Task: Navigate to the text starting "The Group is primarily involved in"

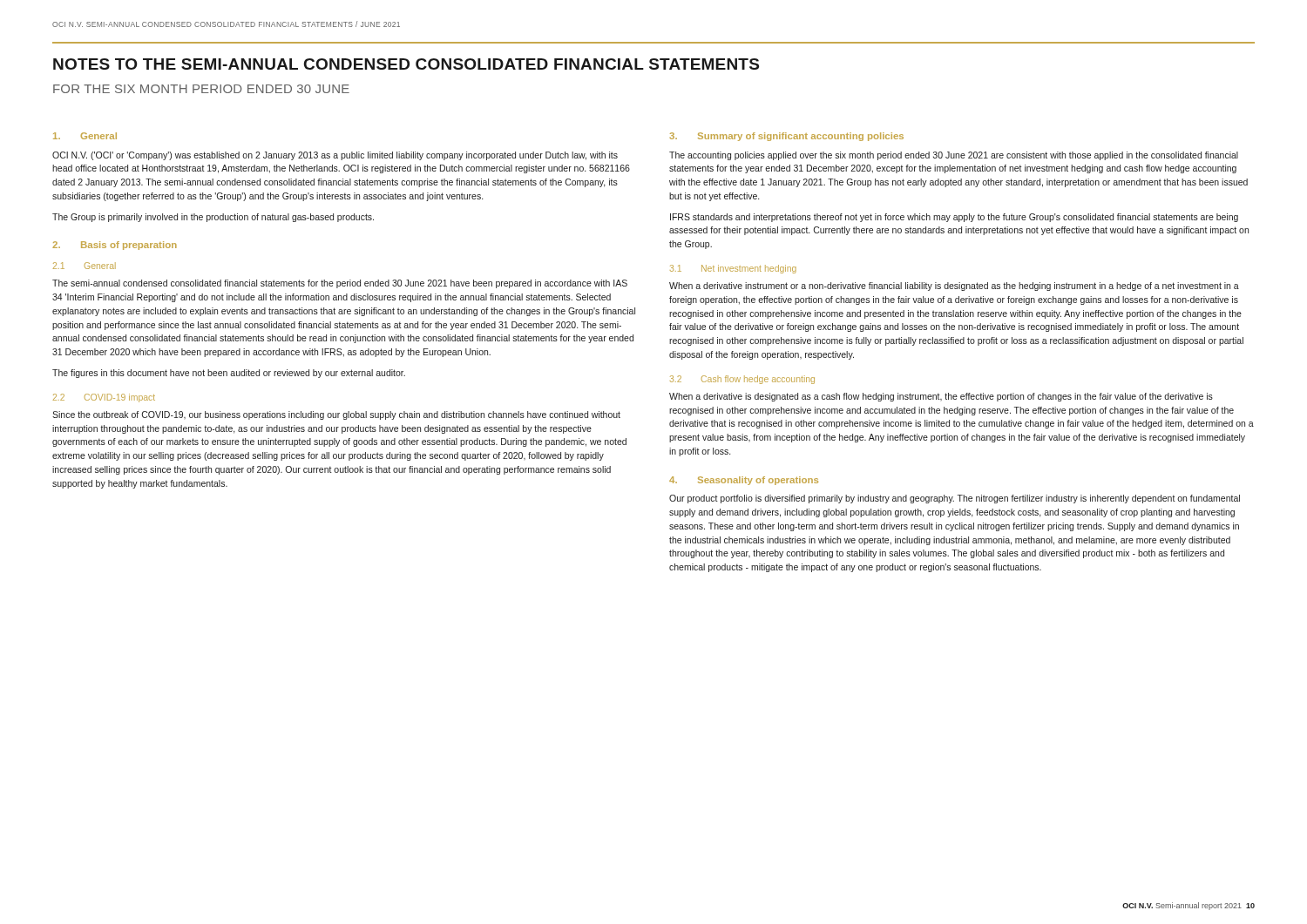Action: point(213,217)
